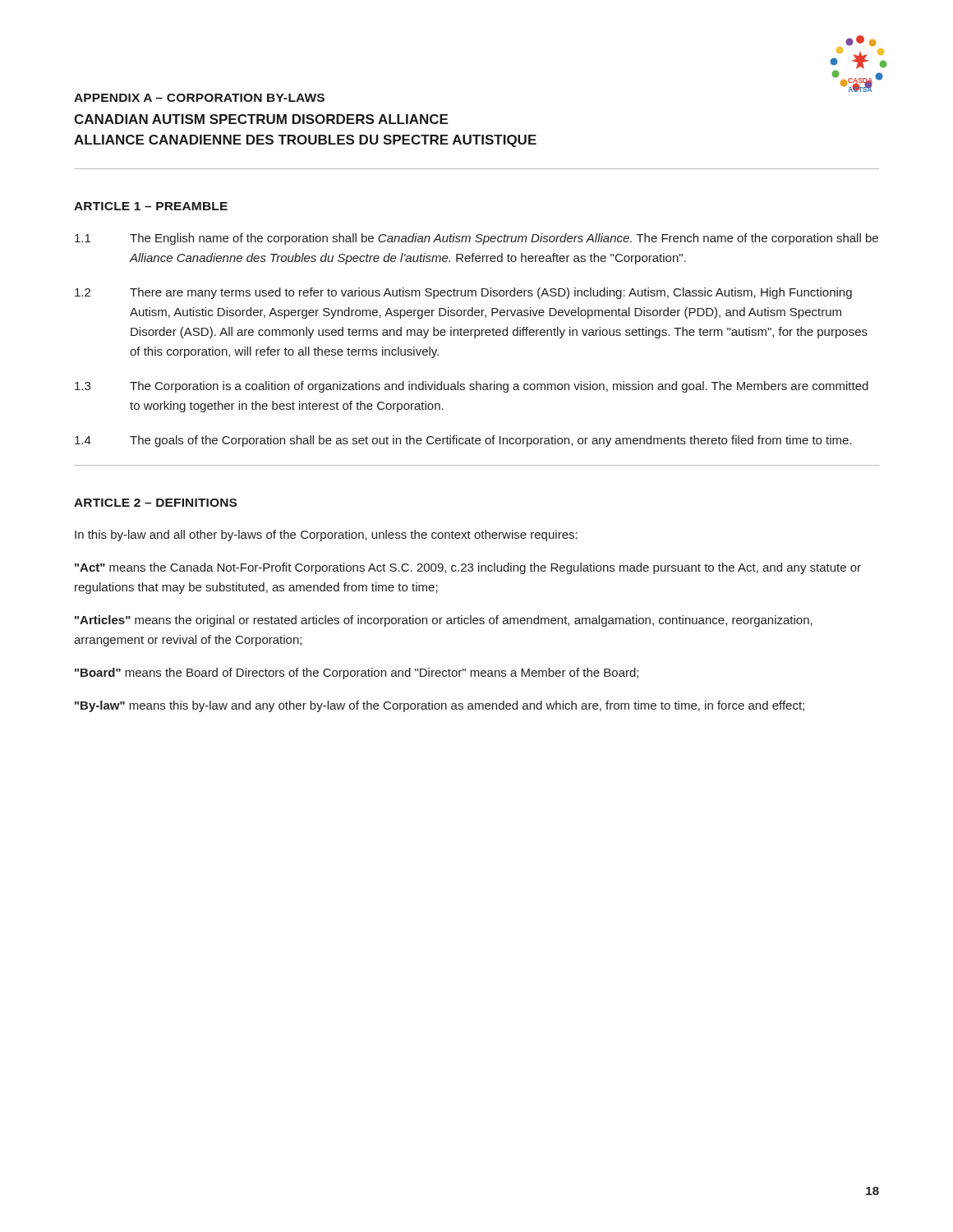Locate the element starting ""Act" means the"
Image resolution: width=953 pixels, height=1232 pixels.
point(467,577)
